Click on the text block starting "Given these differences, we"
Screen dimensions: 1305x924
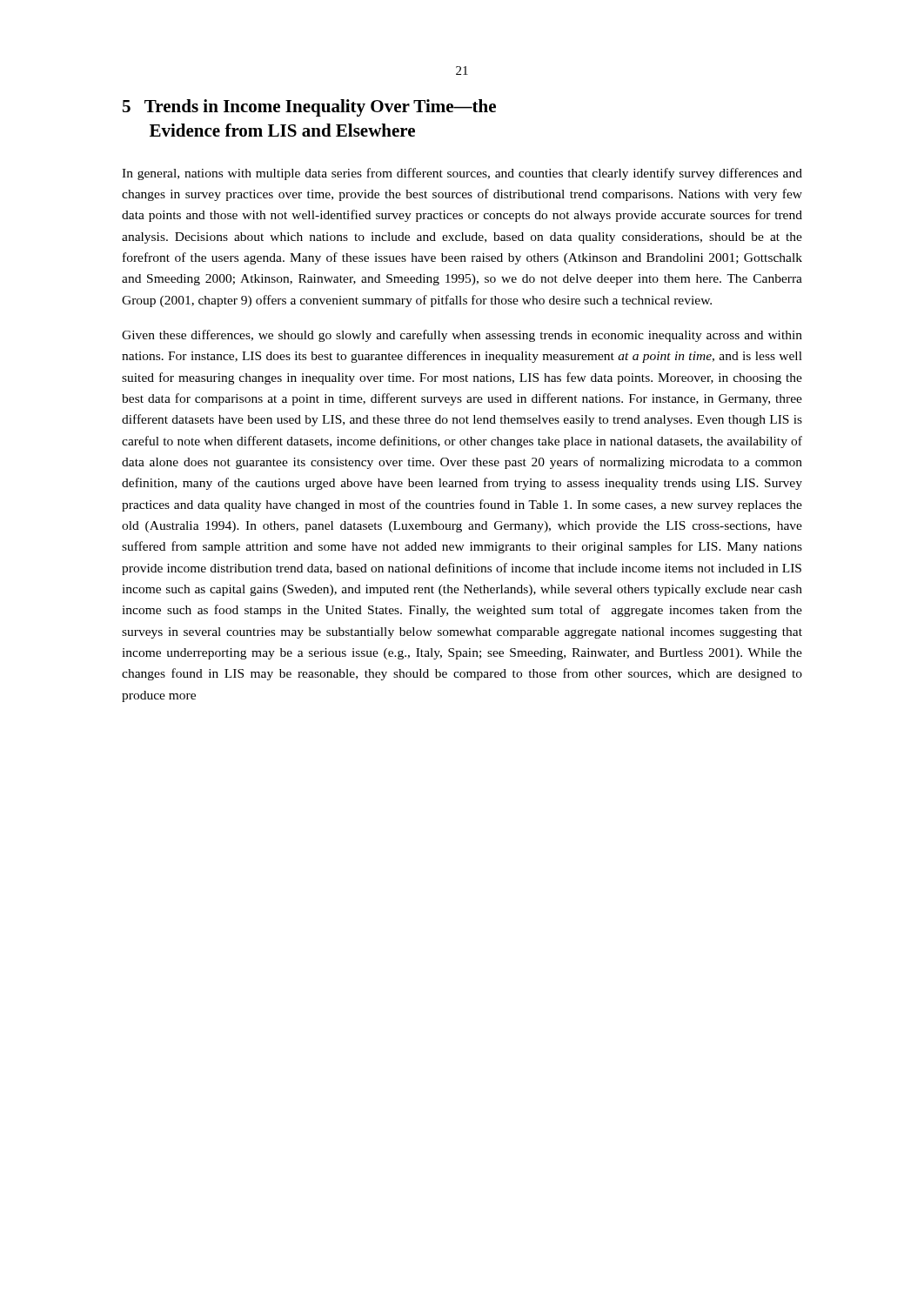(462, 514)
